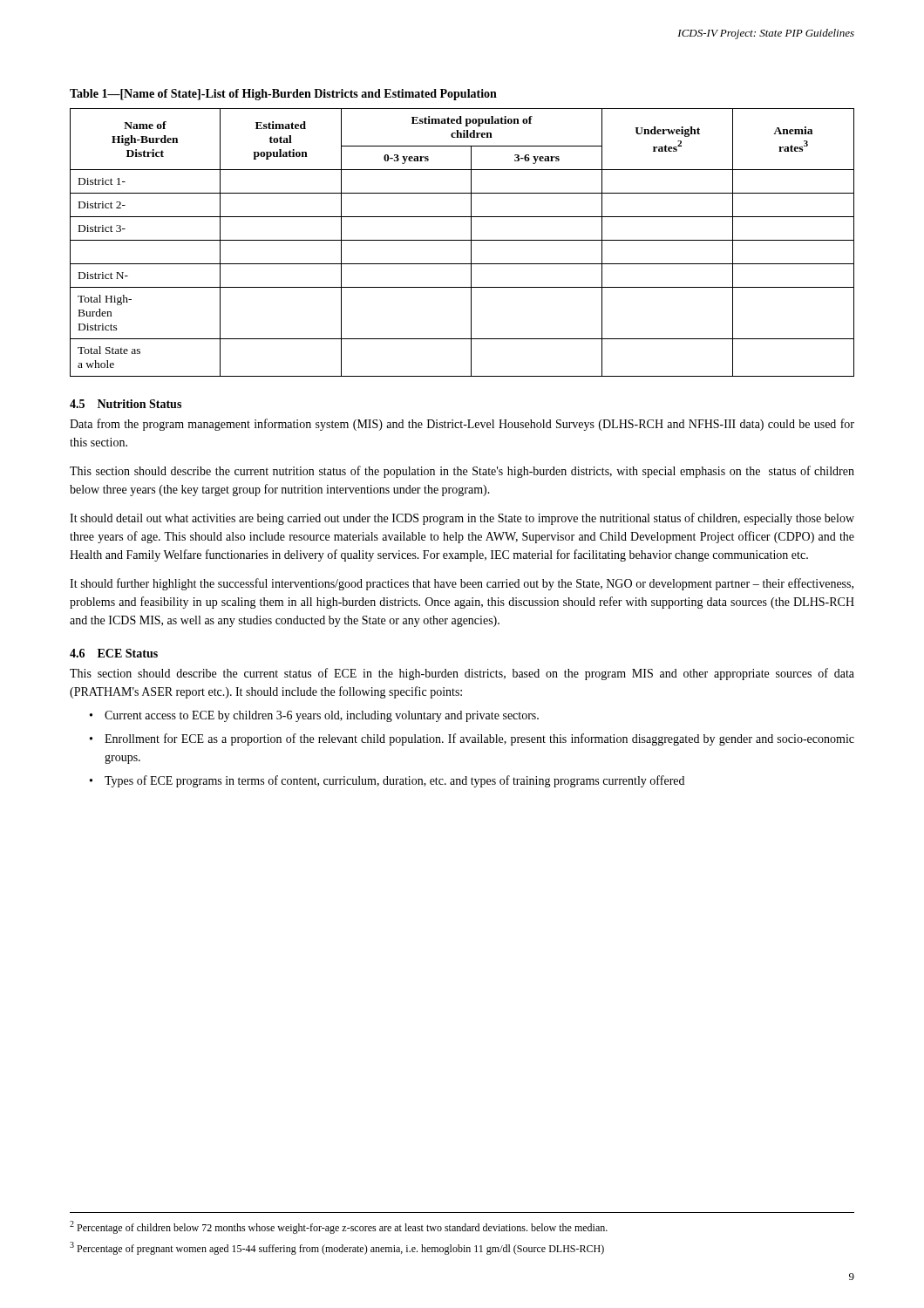Select the region starting "Table 1—[Name of State]-List of High-Burden Districts and"
This screenshot has width=924, height=1308.
coord(283,94)
